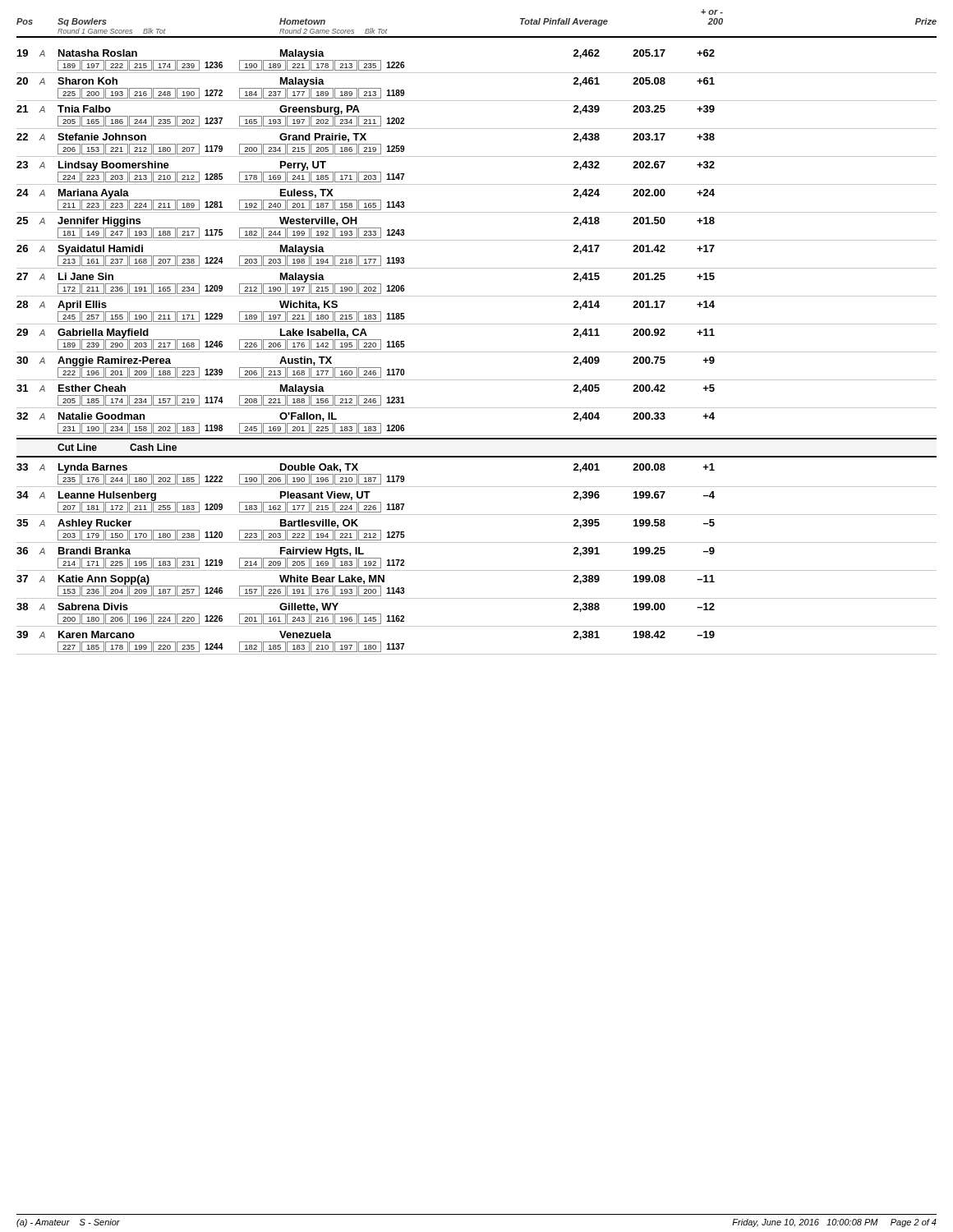Where is the passage that starts "26 A Syaidatul Hamidi"?
Screen dimensions: 1232x953
click(366, 255)
